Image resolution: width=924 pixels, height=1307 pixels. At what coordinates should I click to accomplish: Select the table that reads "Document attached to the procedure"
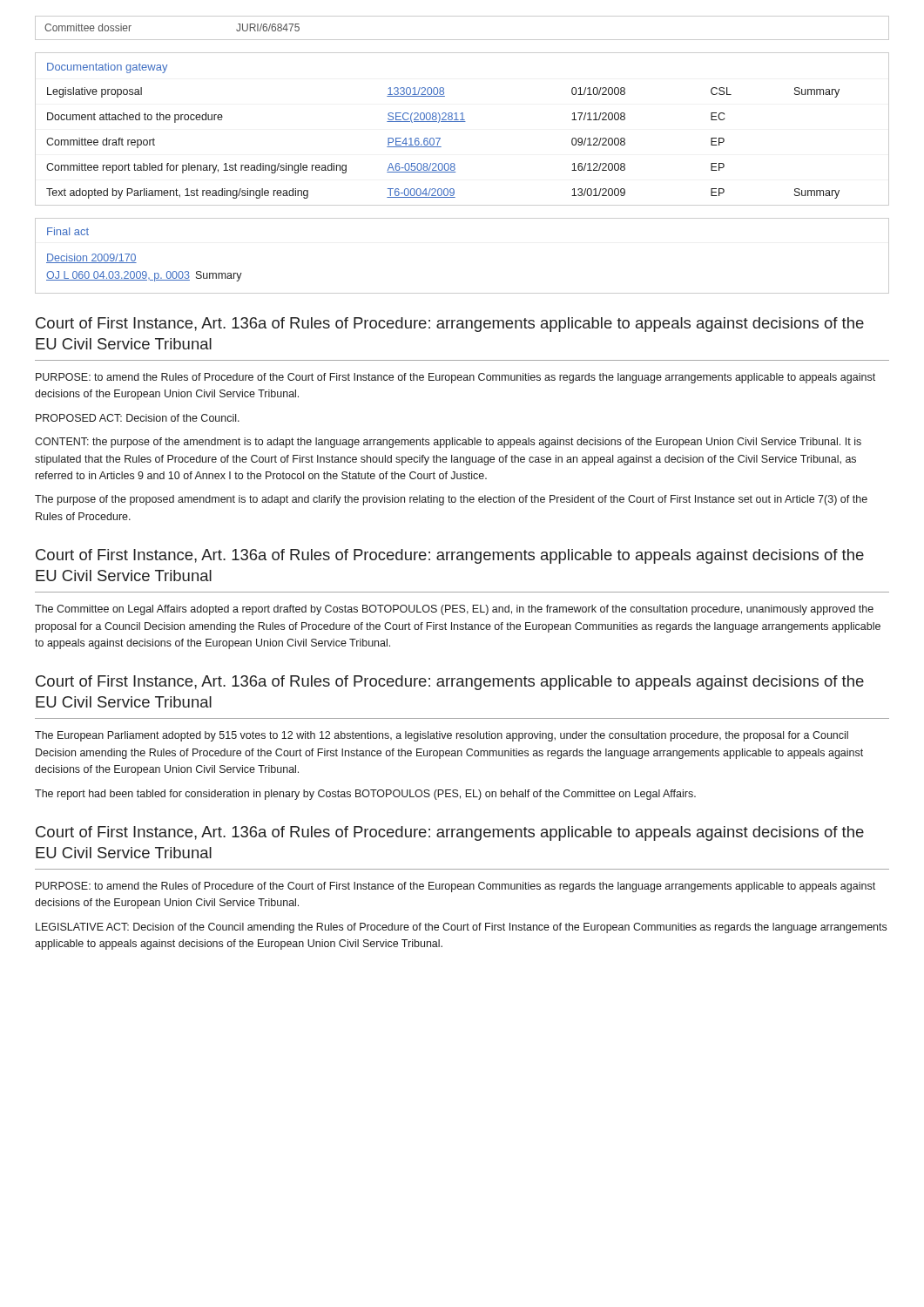coord(462,129)
